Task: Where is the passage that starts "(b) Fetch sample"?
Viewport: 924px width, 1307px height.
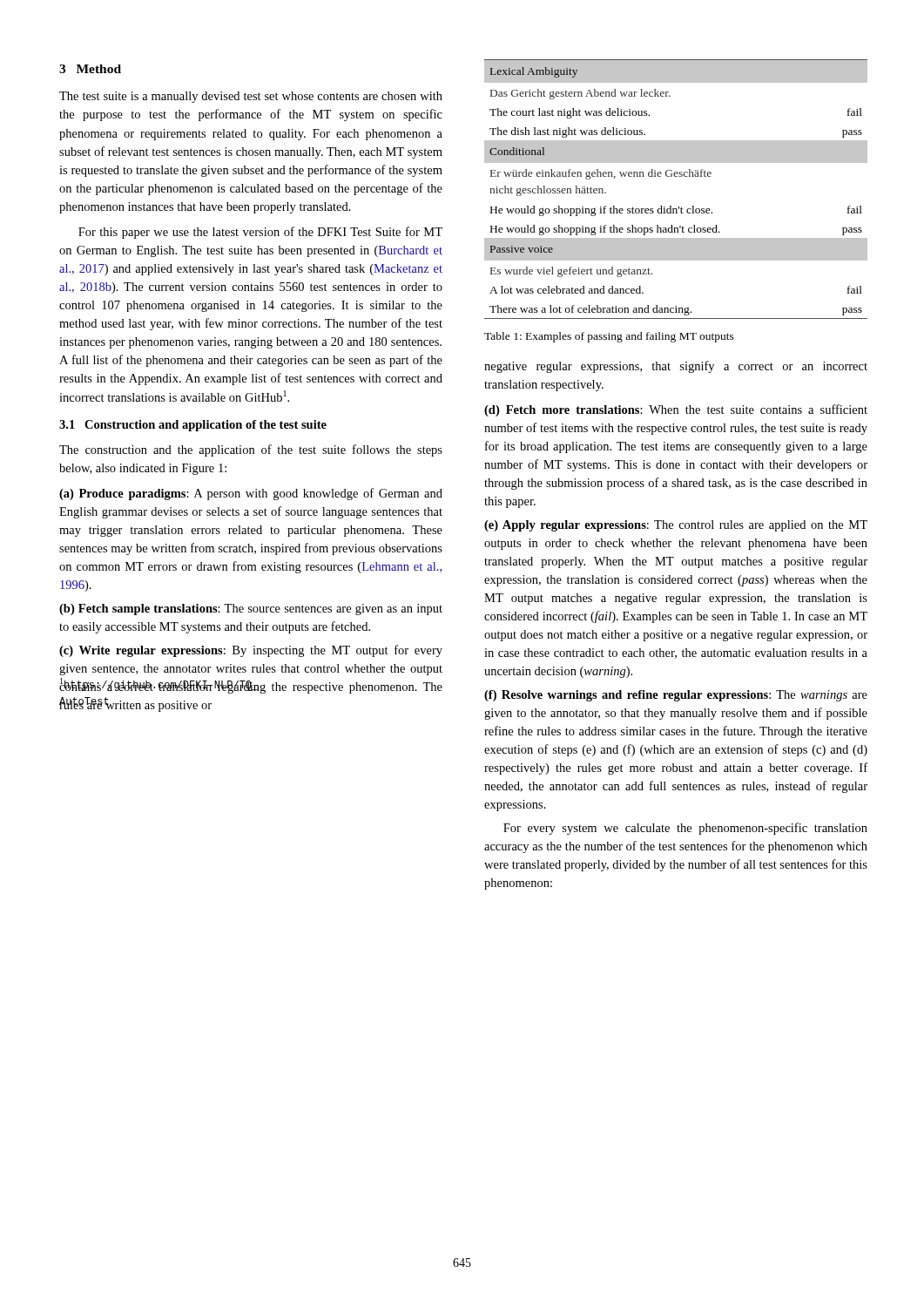Action: [x=251, y=618]
